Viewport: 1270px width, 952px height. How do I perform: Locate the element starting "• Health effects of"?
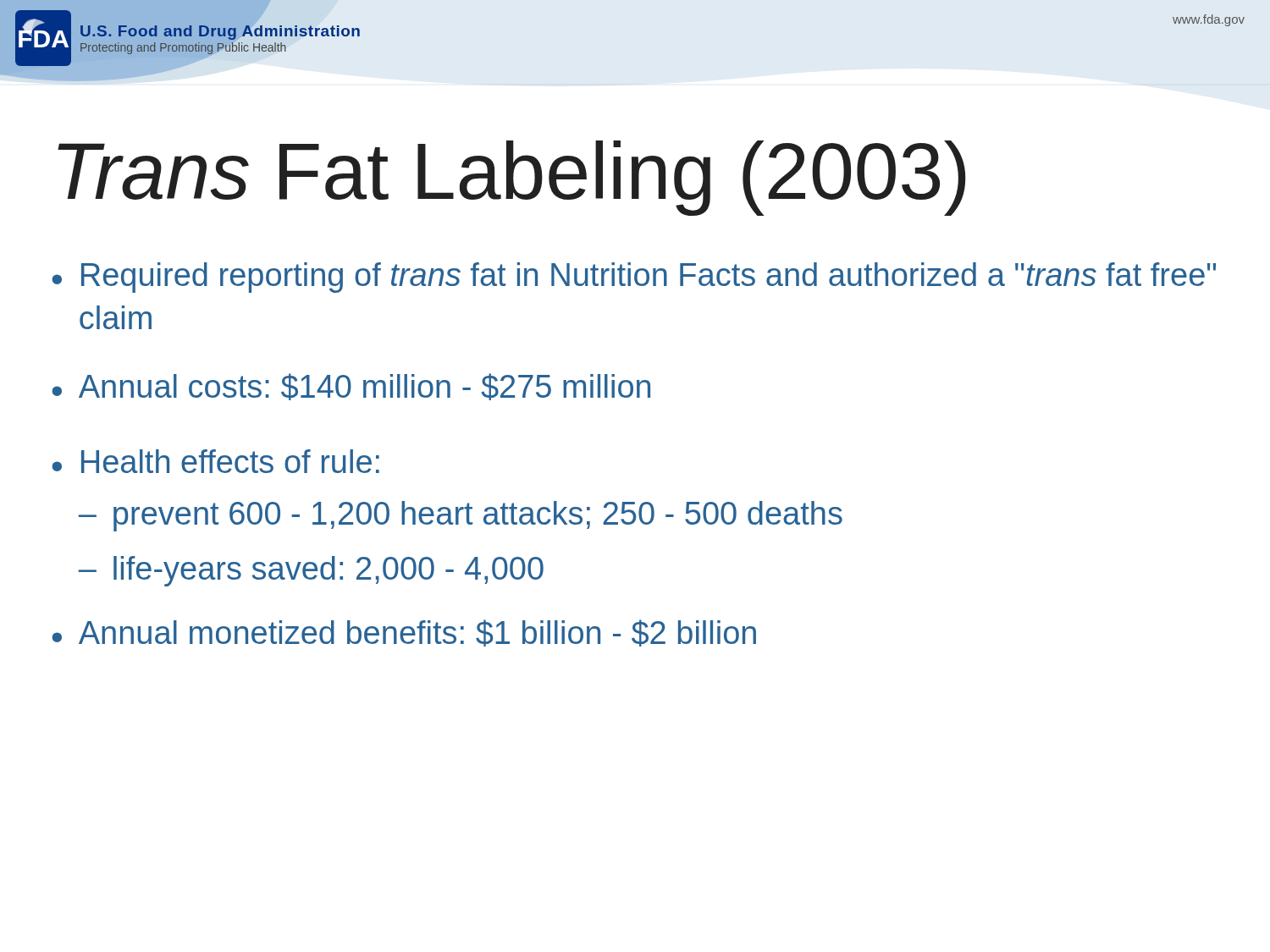447,522
